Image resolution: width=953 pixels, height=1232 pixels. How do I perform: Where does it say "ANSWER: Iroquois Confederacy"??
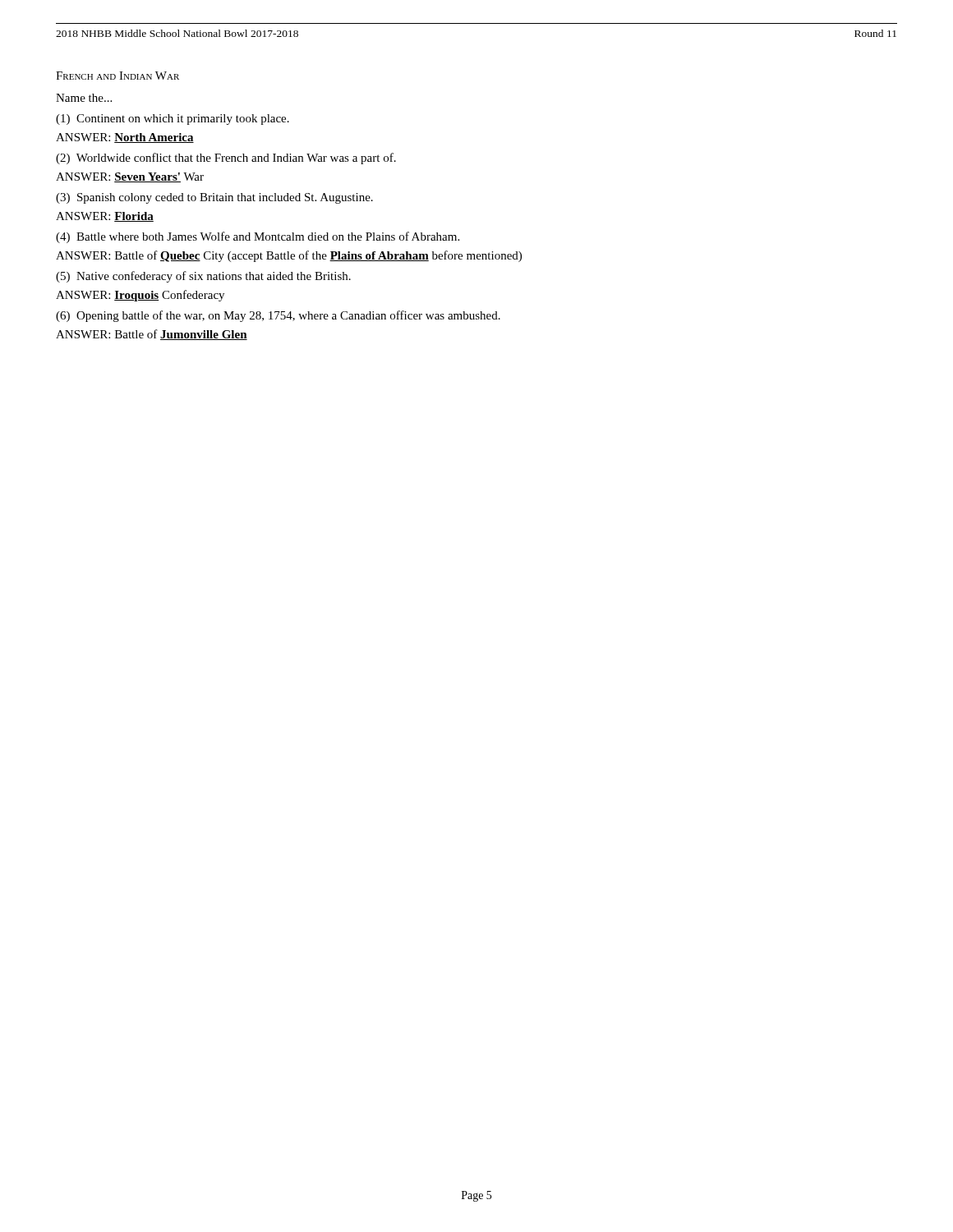(x=140, y=295)
